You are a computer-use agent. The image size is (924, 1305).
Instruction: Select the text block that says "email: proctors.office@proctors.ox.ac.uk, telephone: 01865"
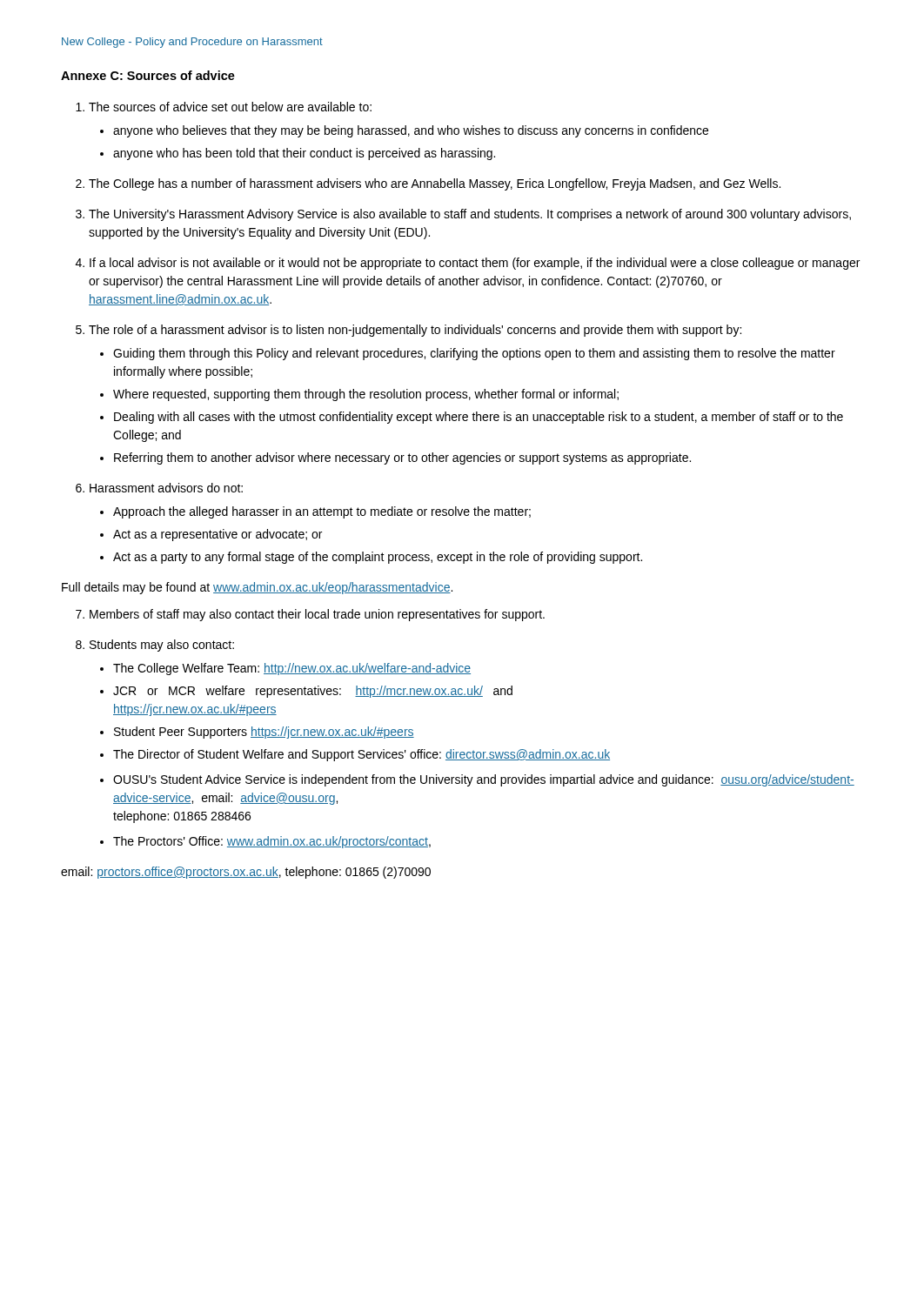(246, 872)
